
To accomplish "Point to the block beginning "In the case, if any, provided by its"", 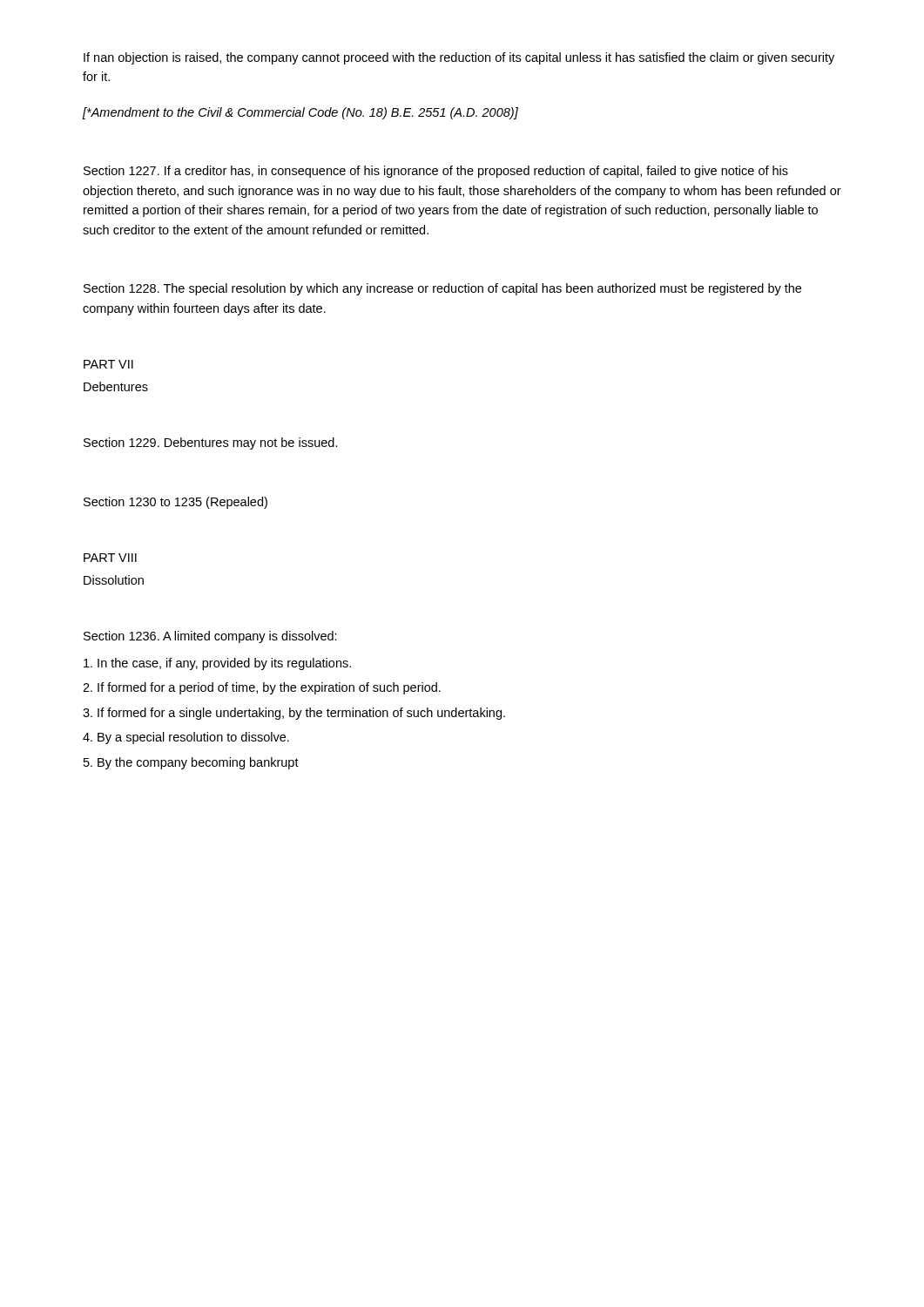I will [217, 663].
